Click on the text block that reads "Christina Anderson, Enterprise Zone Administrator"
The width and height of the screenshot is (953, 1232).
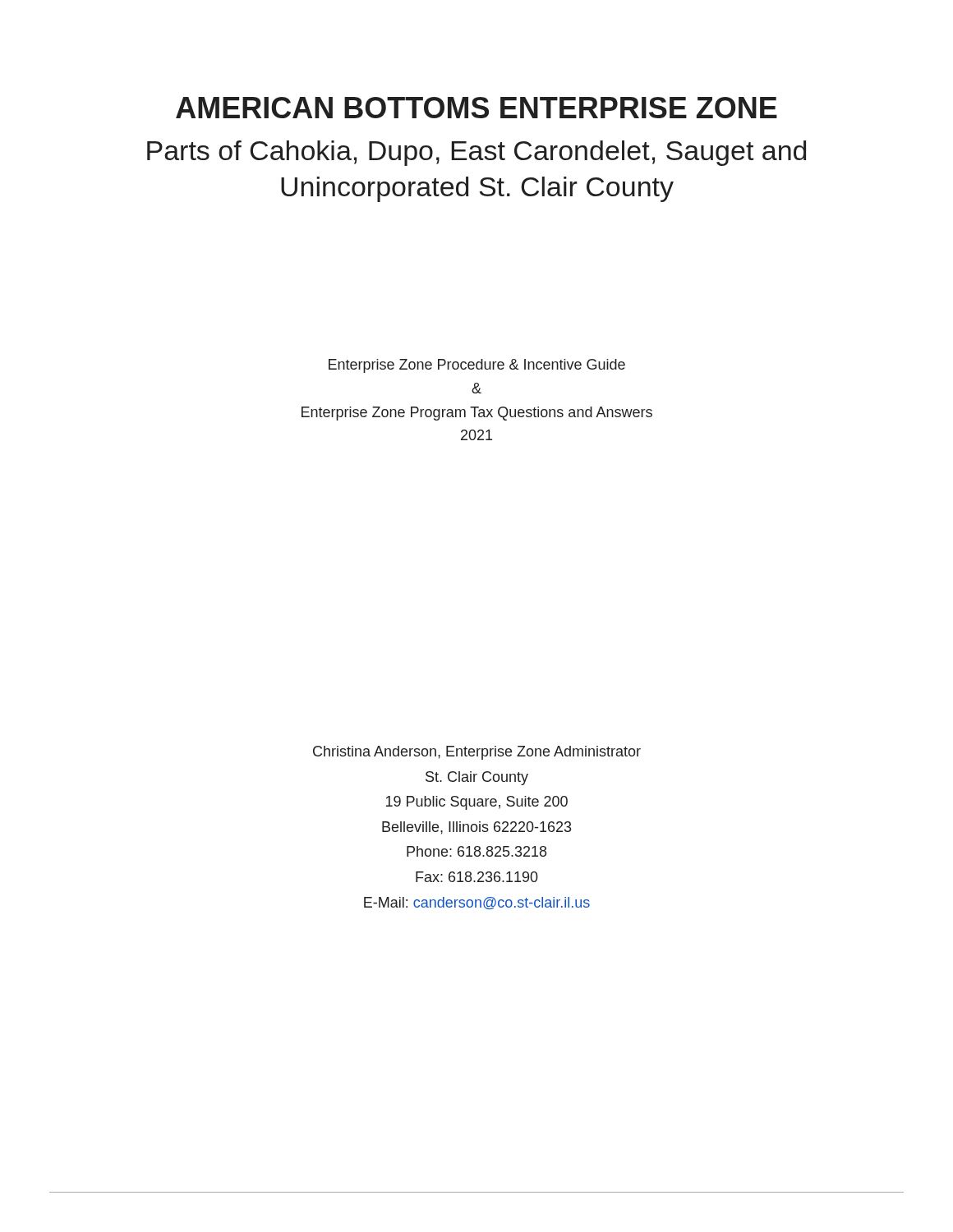476,827
